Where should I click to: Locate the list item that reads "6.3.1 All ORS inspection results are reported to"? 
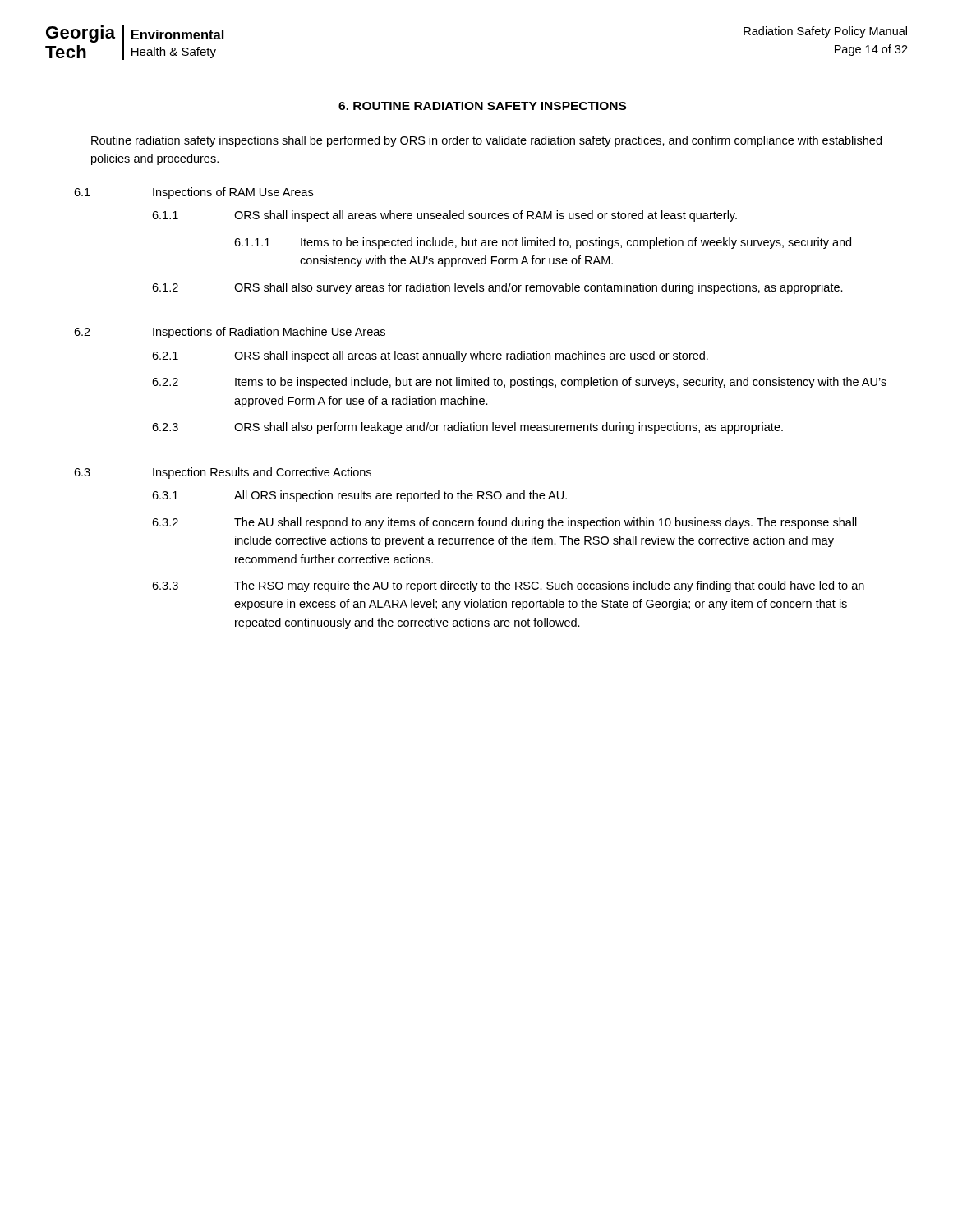[x=522, y=496]
